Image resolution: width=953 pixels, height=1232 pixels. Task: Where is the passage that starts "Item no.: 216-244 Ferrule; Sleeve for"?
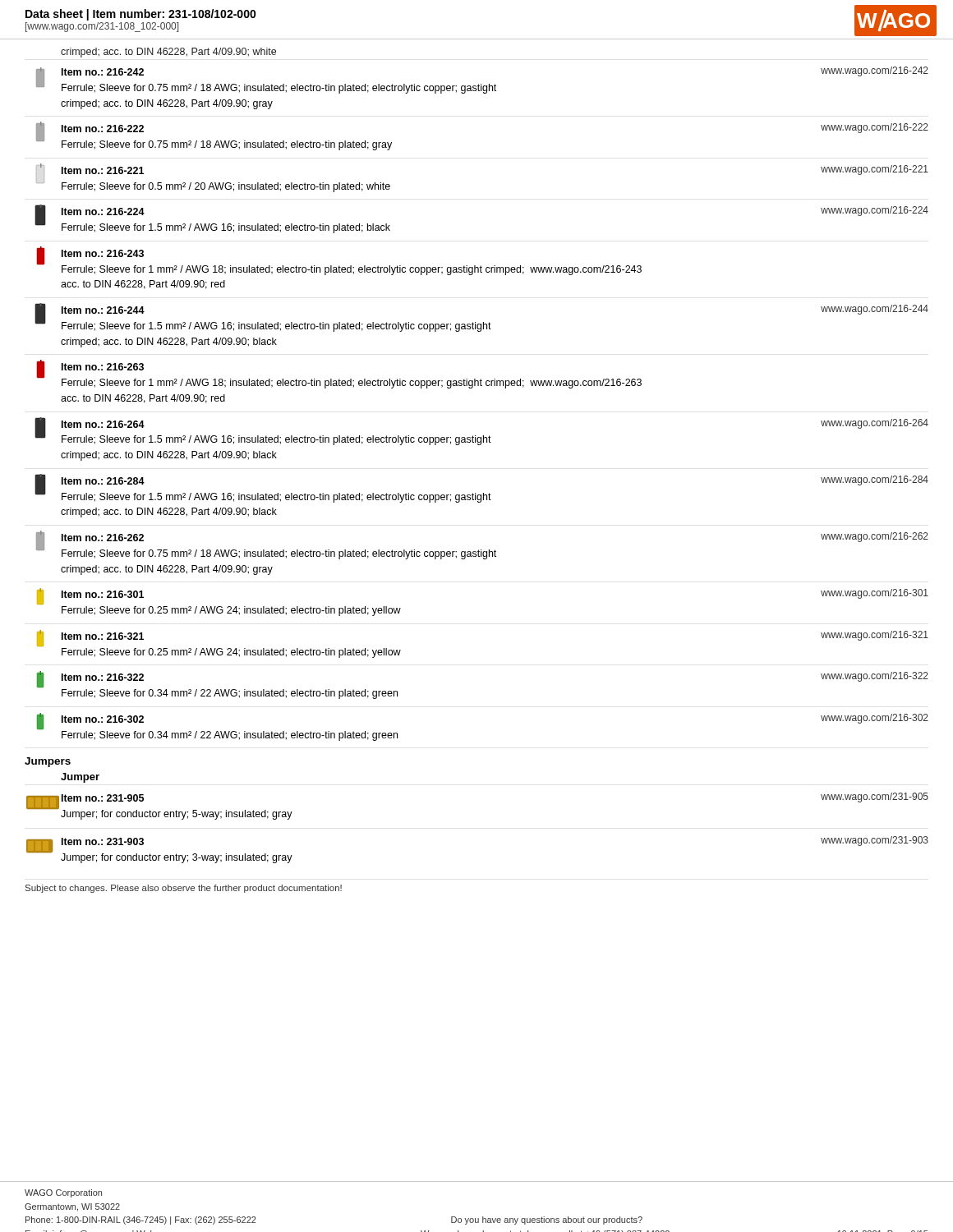point(476,326)
